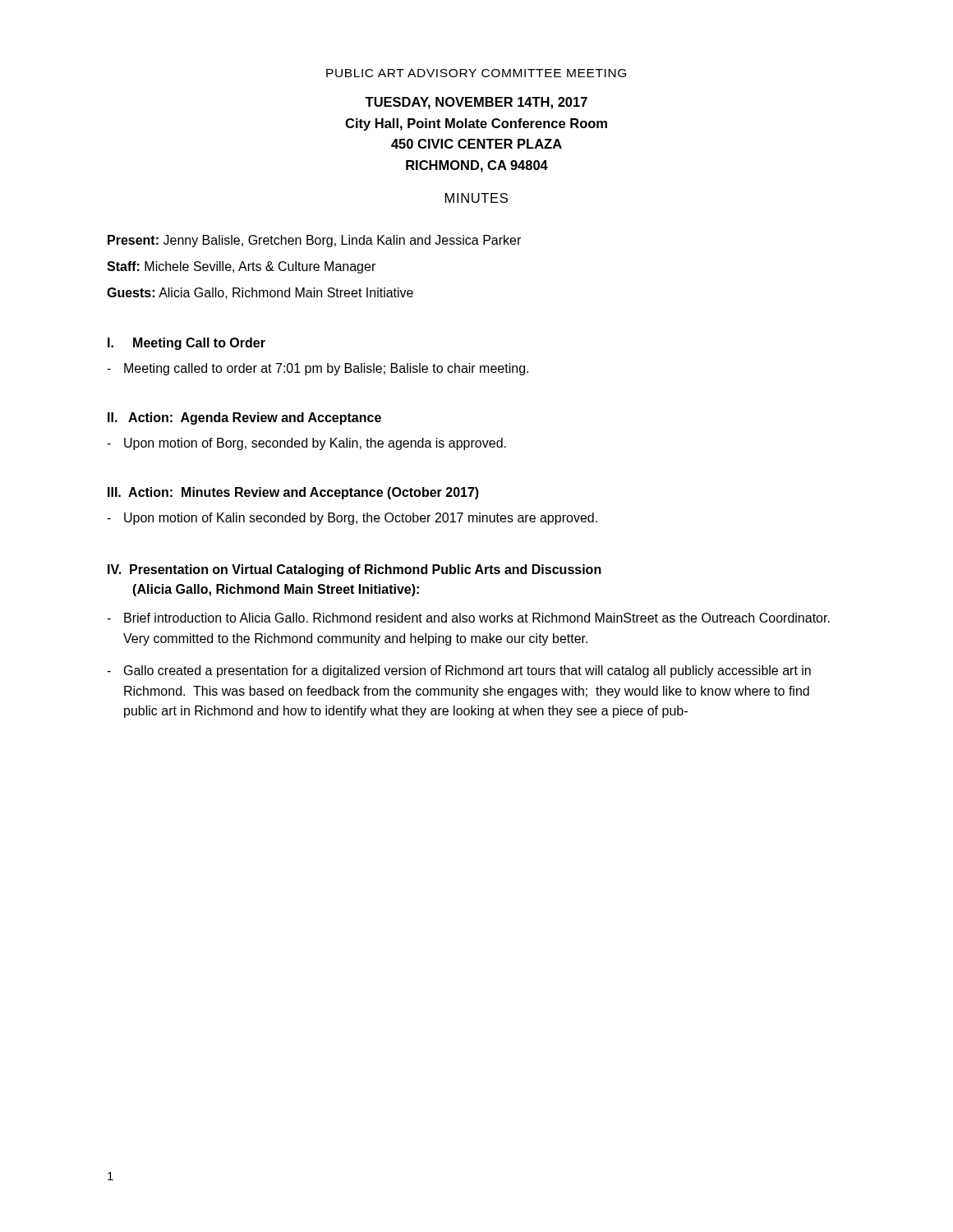This screenshot has height=1232, width=953.
Task: Click on the section header that says "IV. Presentation on Virtual Cataloging"
Action: 354,579
